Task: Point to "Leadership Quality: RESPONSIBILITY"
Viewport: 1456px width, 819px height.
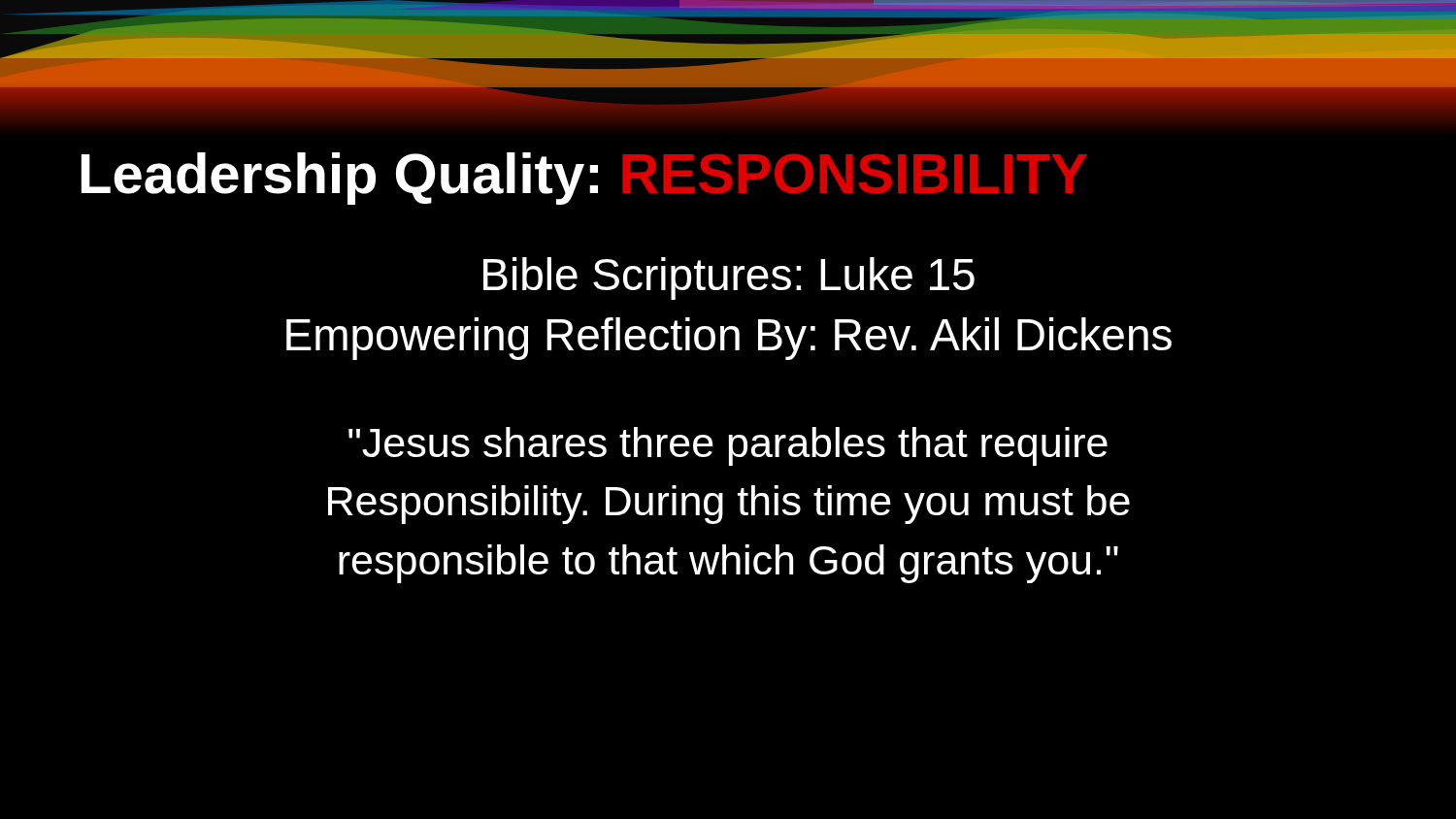Action: [x=583, y=173]
